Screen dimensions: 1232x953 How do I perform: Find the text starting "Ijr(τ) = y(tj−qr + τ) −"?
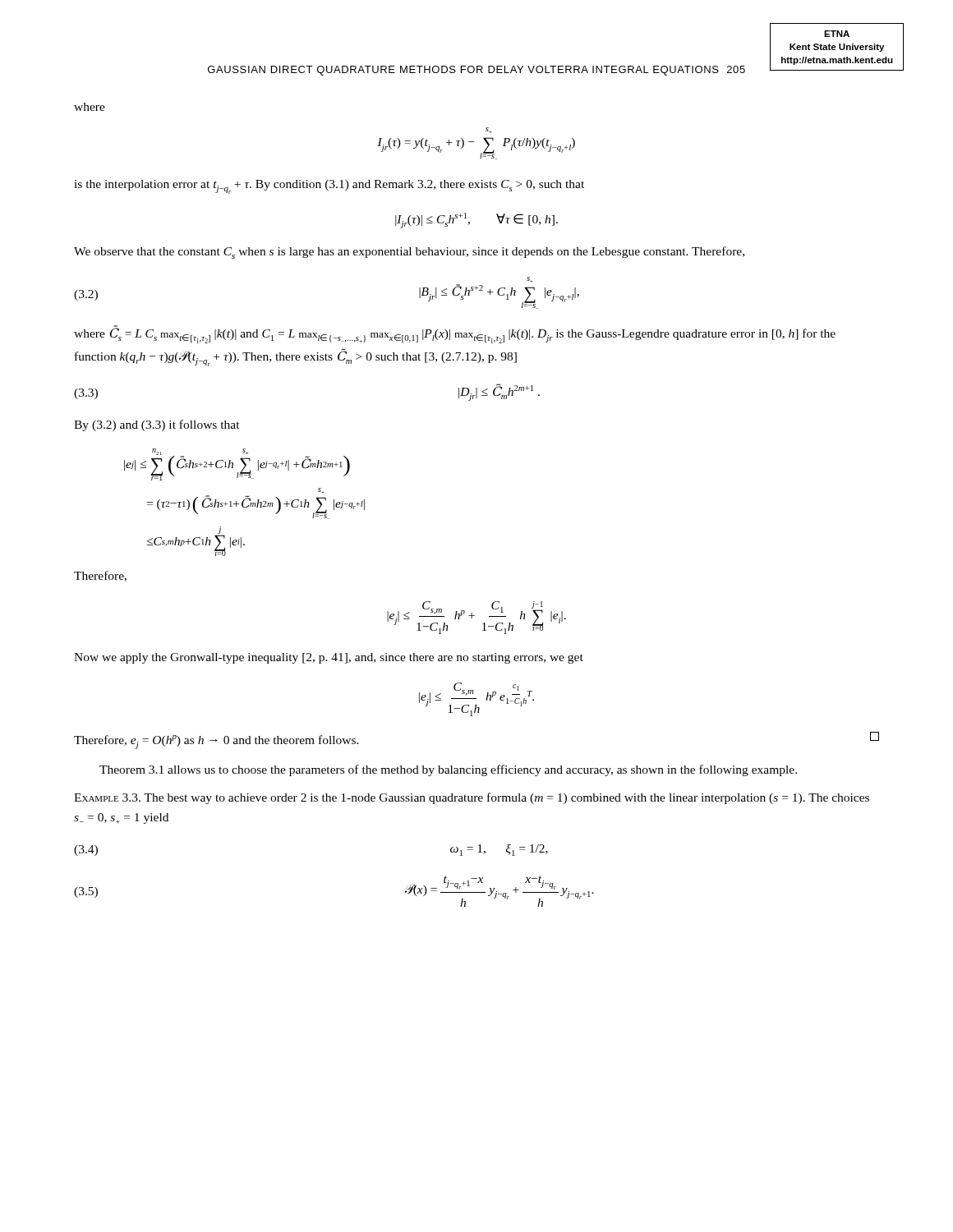pos(476,144)
